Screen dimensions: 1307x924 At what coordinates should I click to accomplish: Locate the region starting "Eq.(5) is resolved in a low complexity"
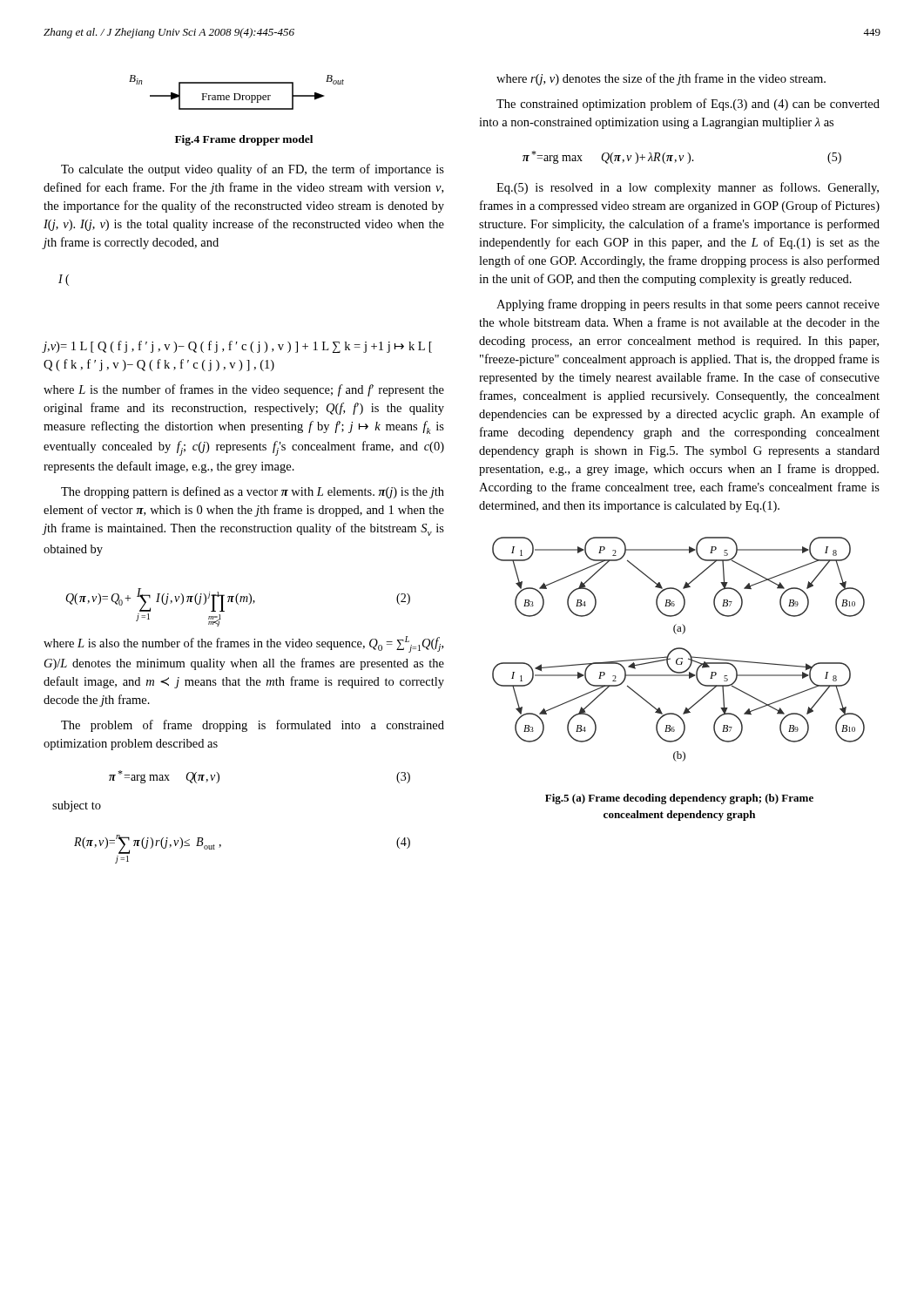(679, 233)
